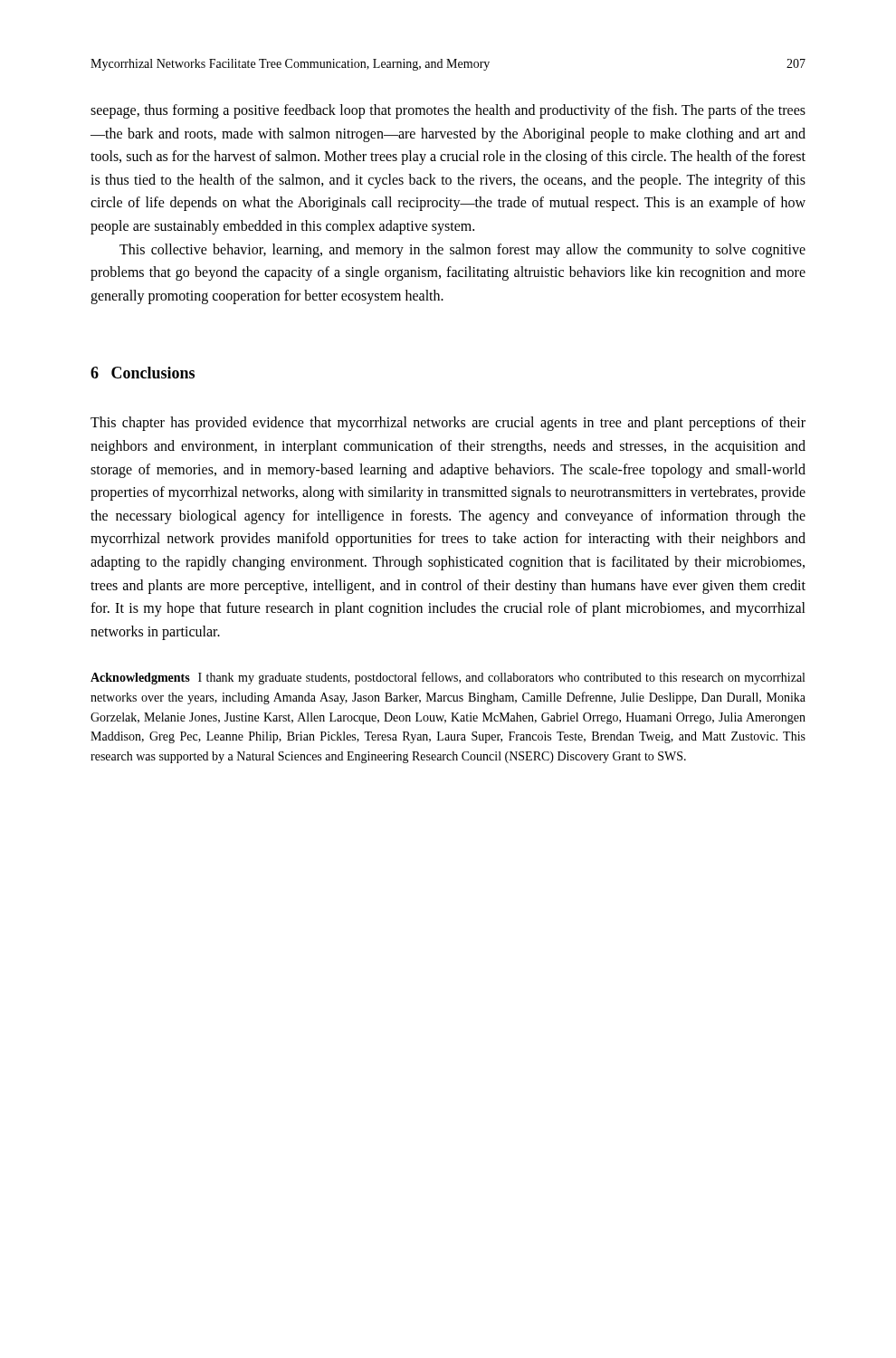The width and height of the screenshot is (896, 1358).
Task: Find the region starting "Acknowledgments I thank my graduate students, postdoctoral"
Action: pyautogui.click(x=448, y=717)
